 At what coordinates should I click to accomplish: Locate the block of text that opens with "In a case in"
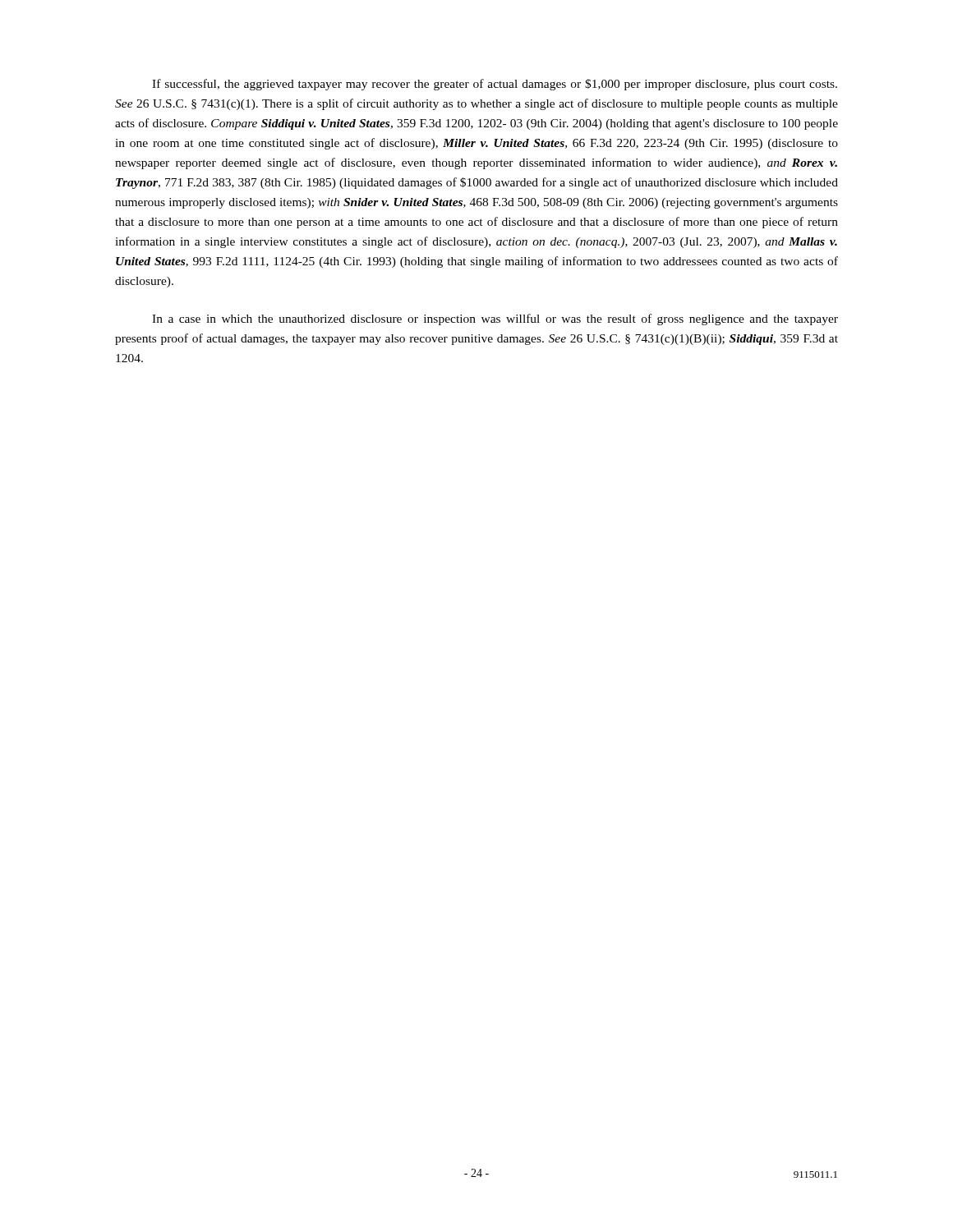(x=476, y=338)
